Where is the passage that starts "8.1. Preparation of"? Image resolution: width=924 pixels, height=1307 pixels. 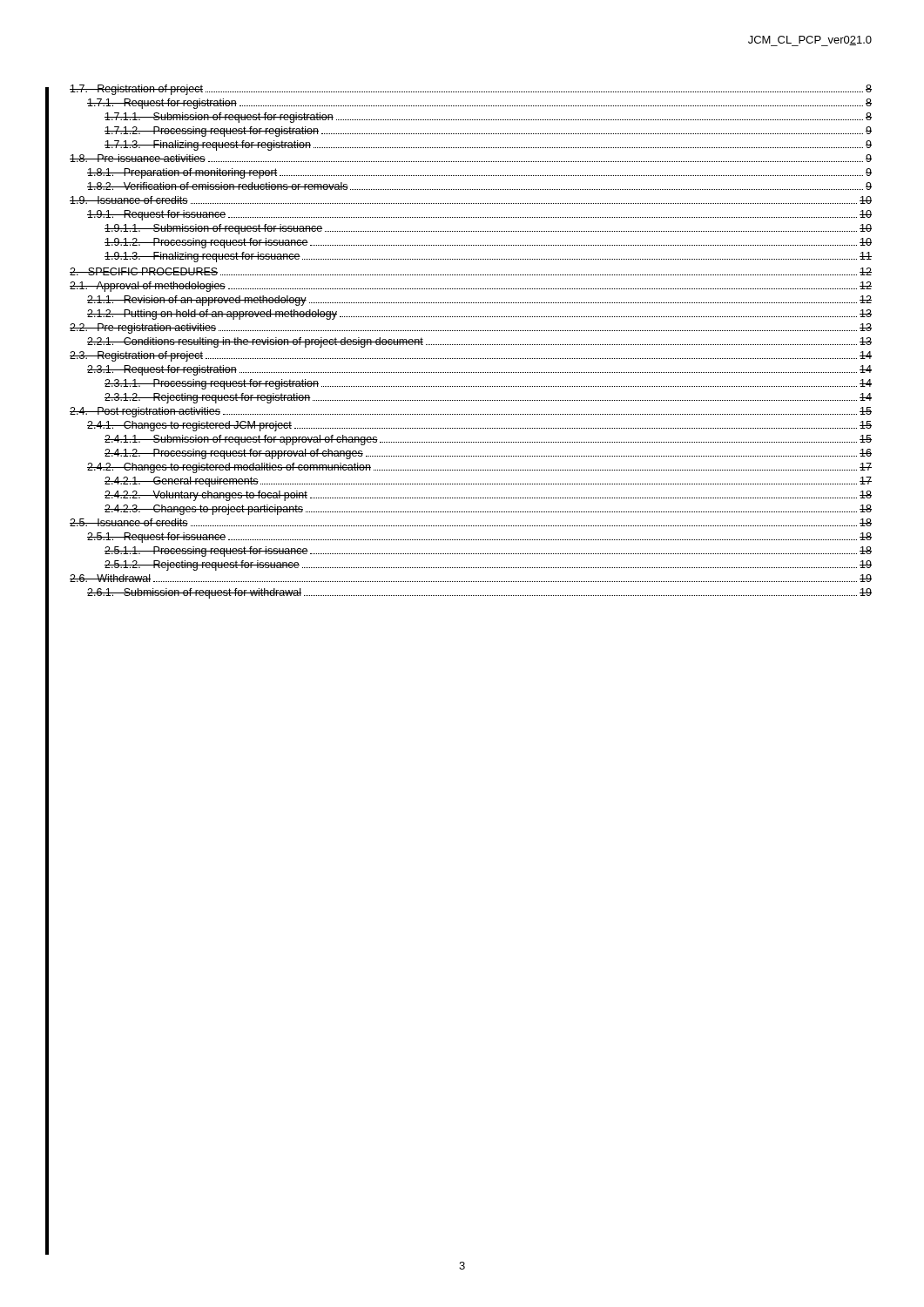point(479,173)
